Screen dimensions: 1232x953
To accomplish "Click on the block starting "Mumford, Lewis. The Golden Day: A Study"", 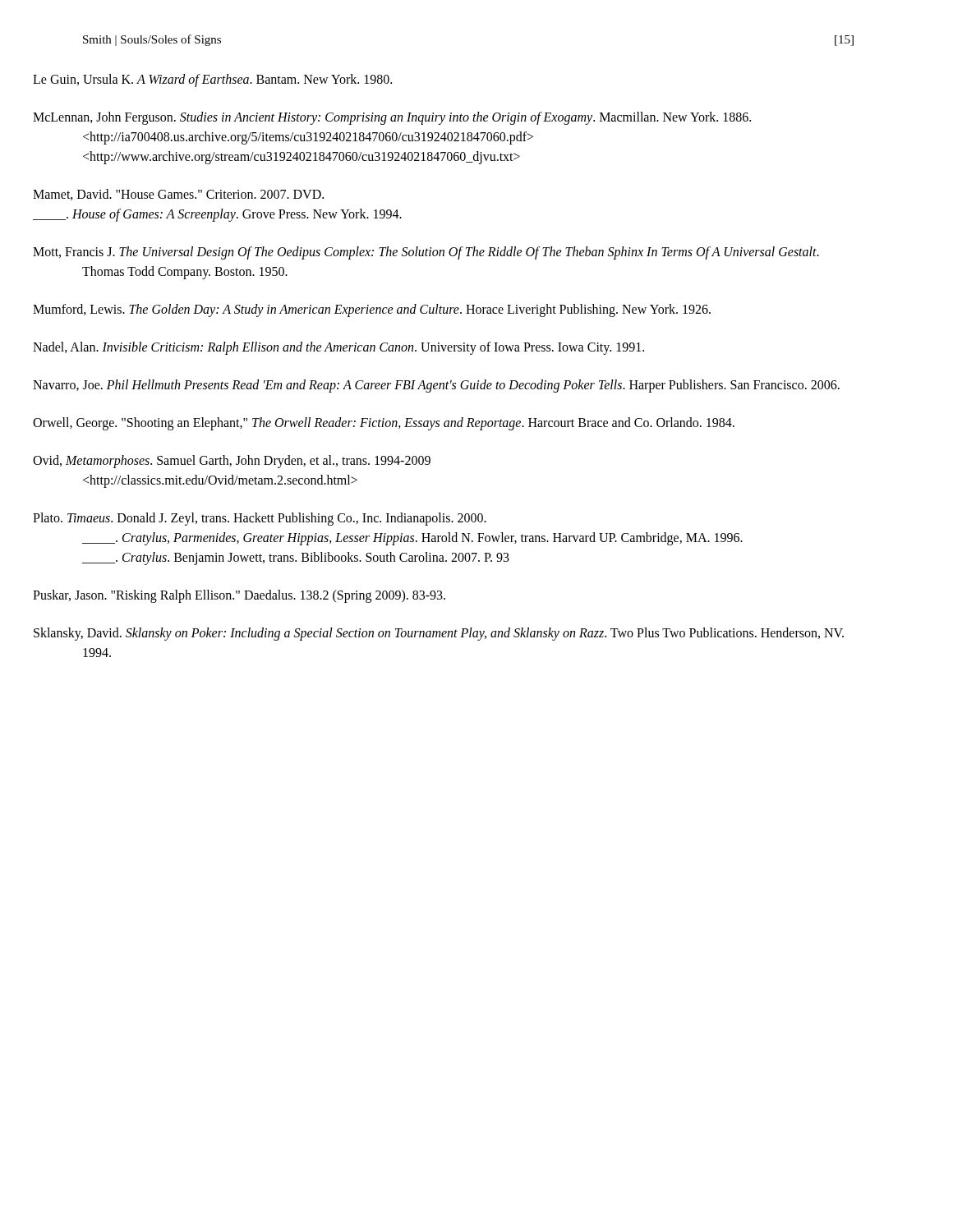I will (x=468, y=310).
